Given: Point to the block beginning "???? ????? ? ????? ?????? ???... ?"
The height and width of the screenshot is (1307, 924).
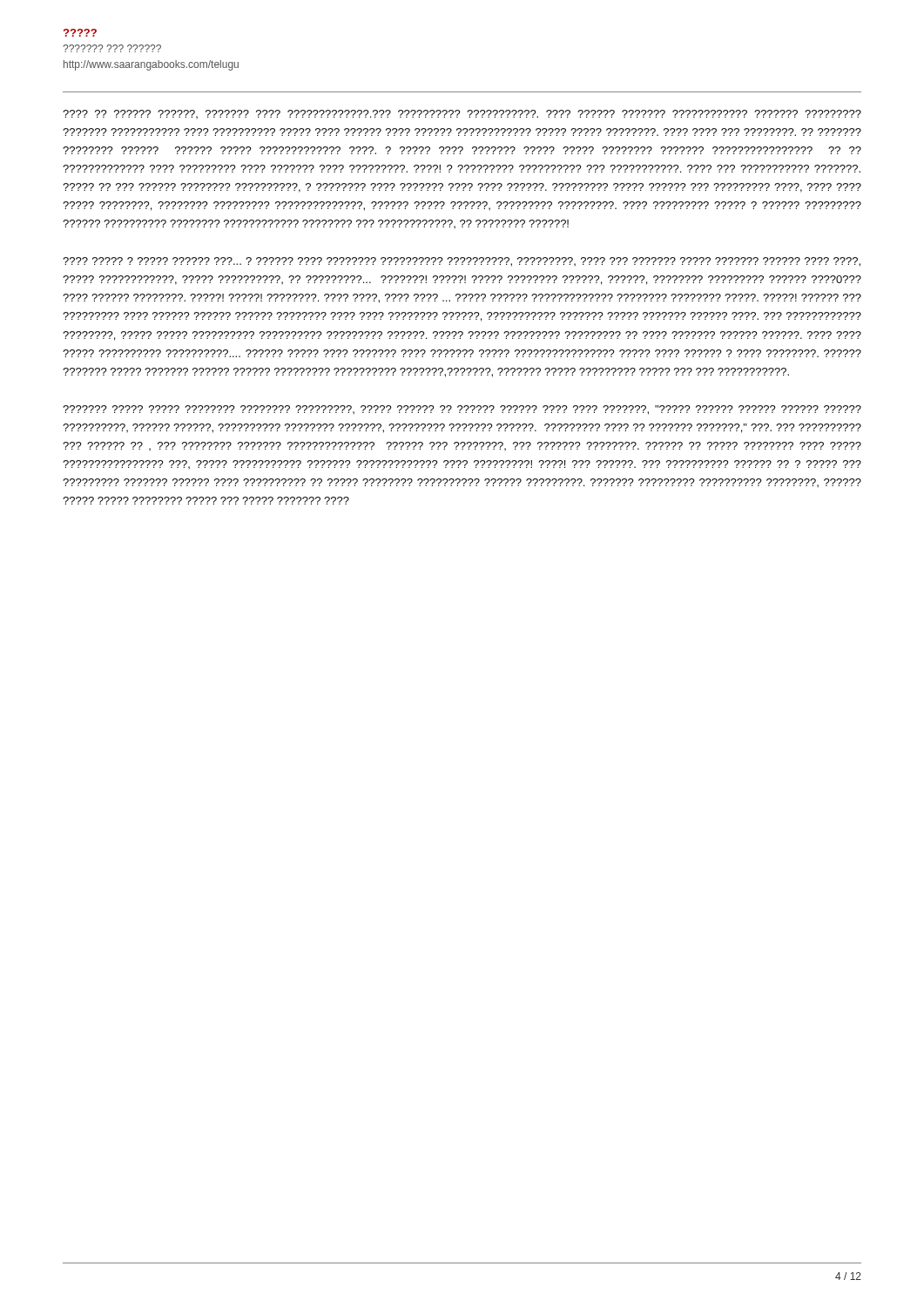Looking at the screenshot, I should [x=462, y=316].
